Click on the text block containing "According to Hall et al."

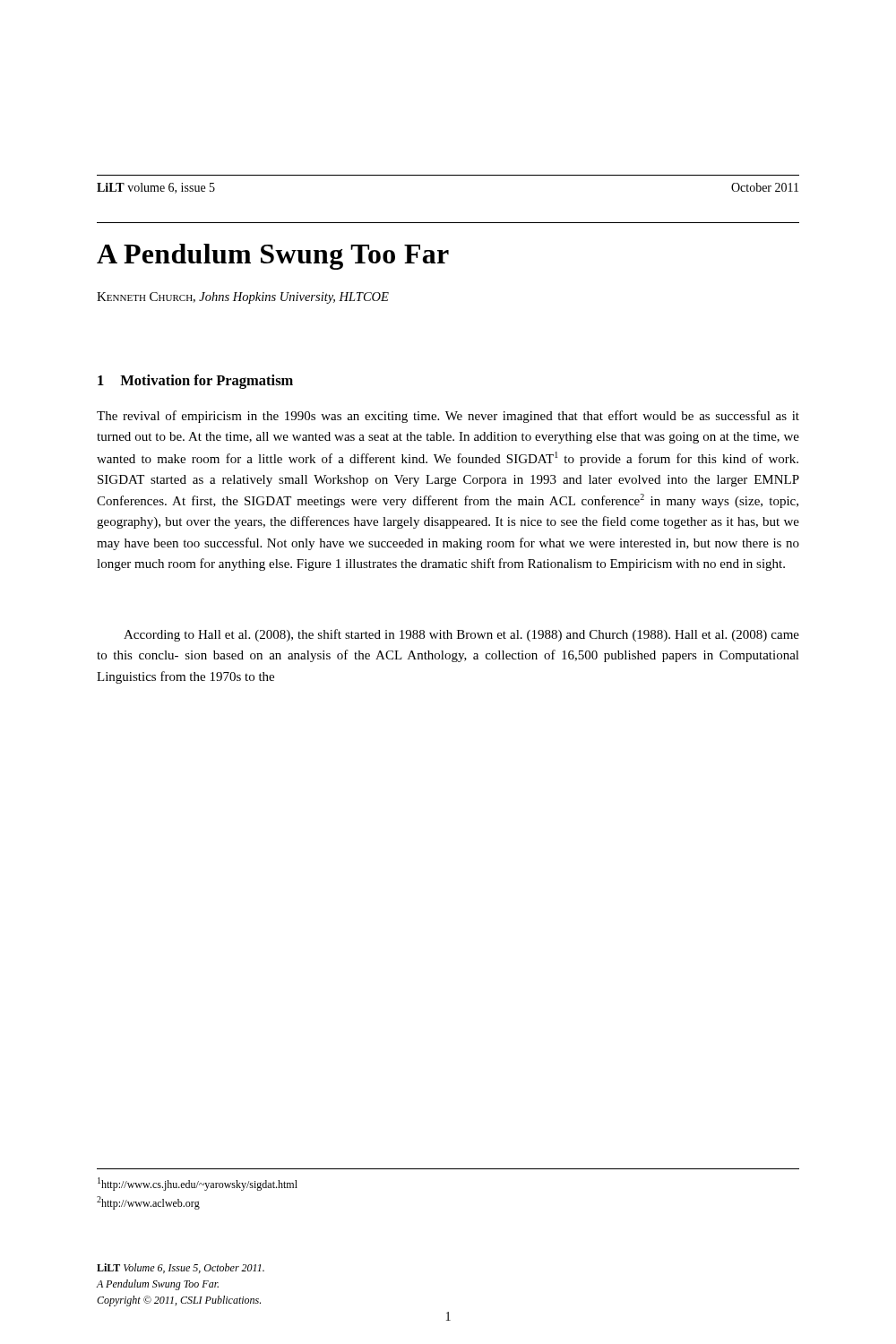click(448, 656)
